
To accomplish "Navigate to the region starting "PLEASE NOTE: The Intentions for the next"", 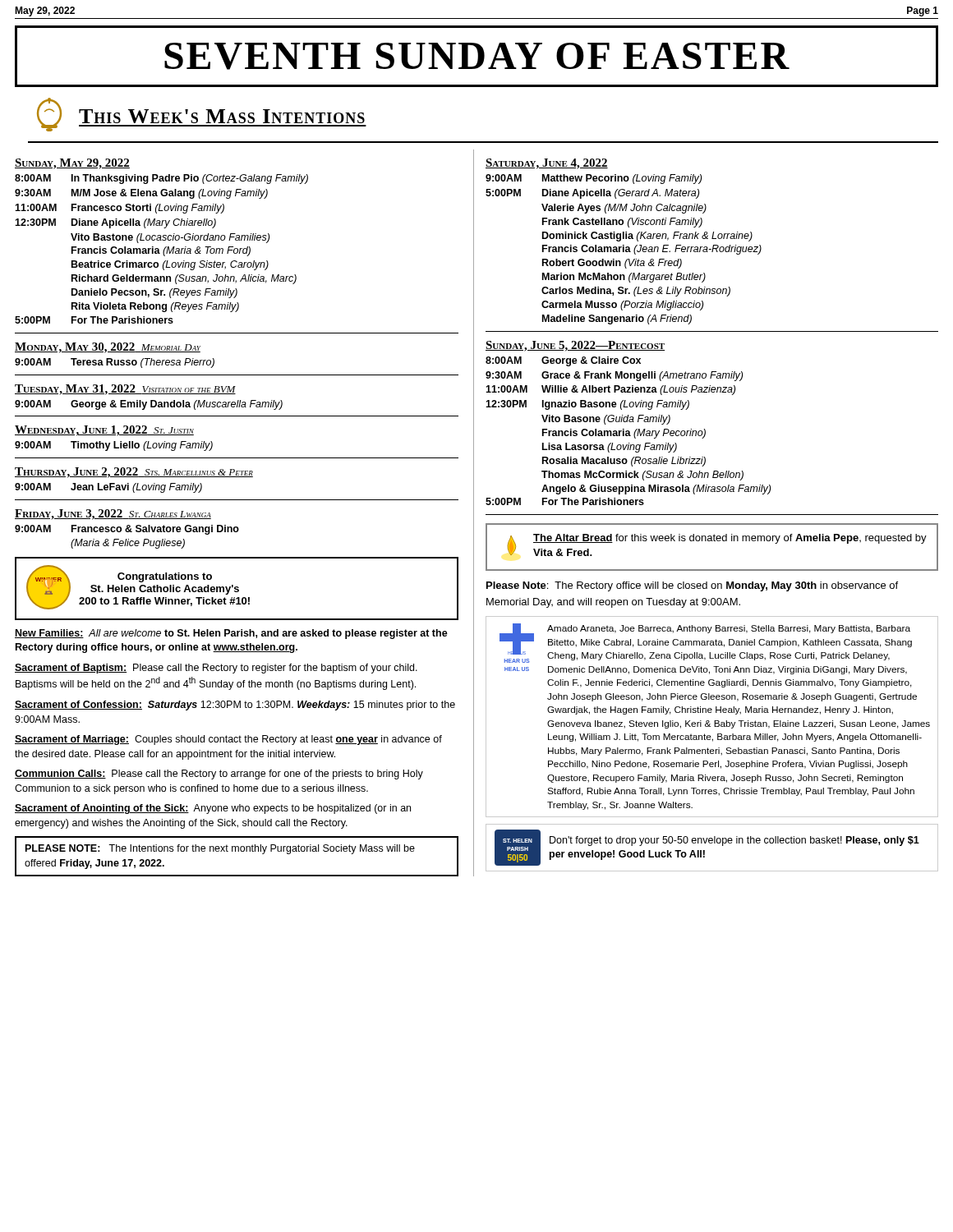I will (x=220, y=856).
